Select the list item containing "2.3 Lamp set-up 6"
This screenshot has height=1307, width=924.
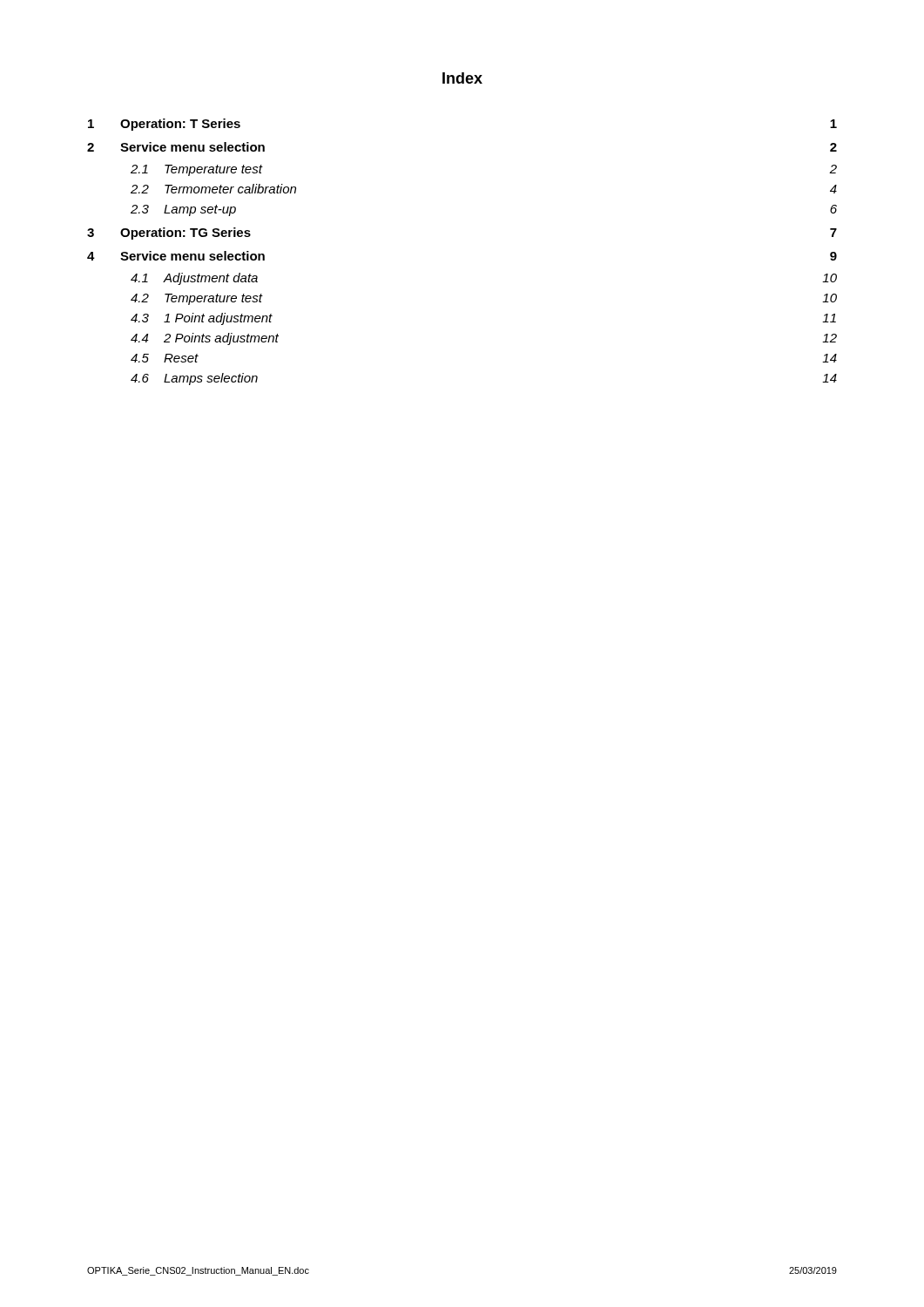pos(207,210)
